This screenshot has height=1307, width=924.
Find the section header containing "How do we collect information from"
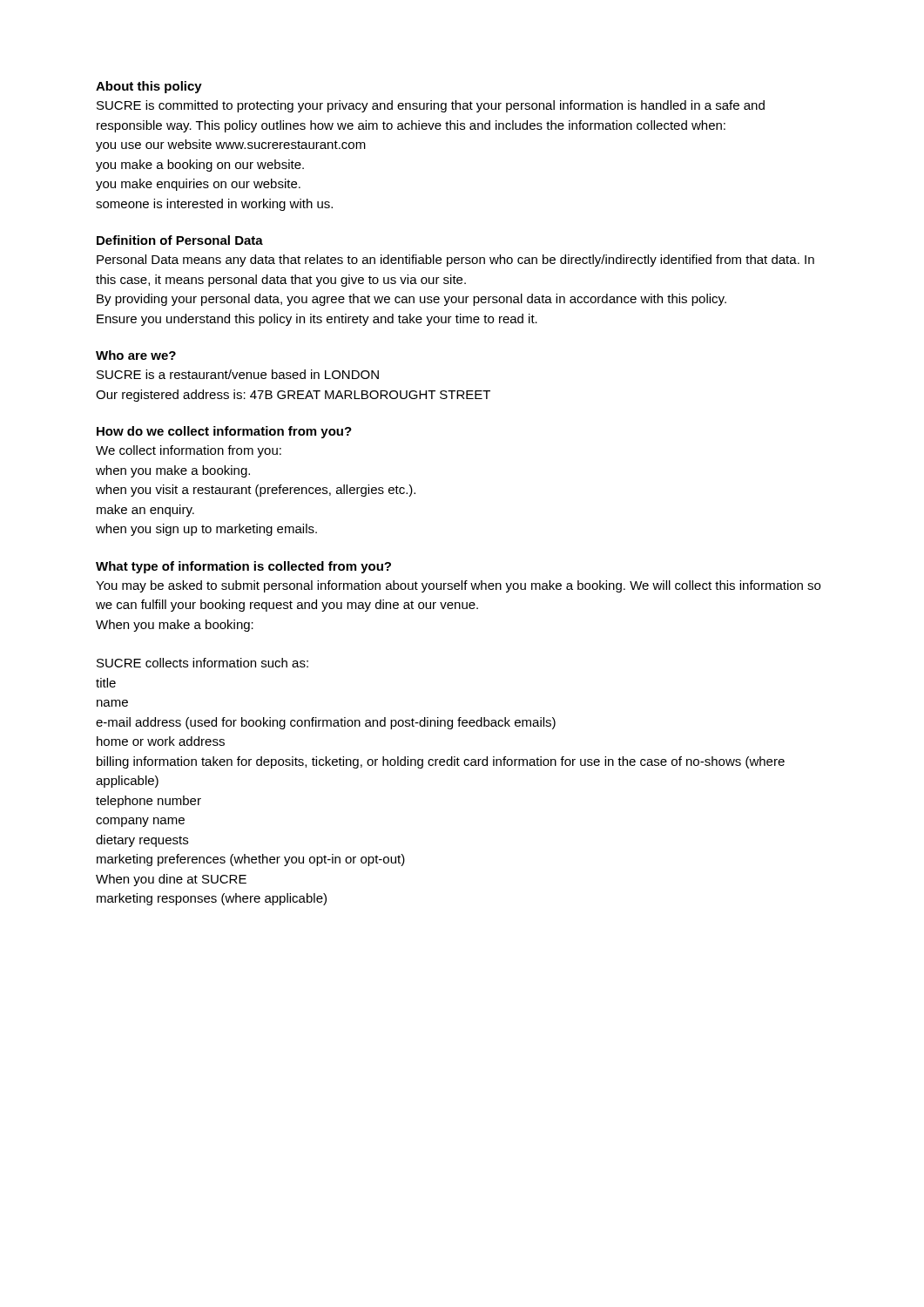click(x=224, y=431)
